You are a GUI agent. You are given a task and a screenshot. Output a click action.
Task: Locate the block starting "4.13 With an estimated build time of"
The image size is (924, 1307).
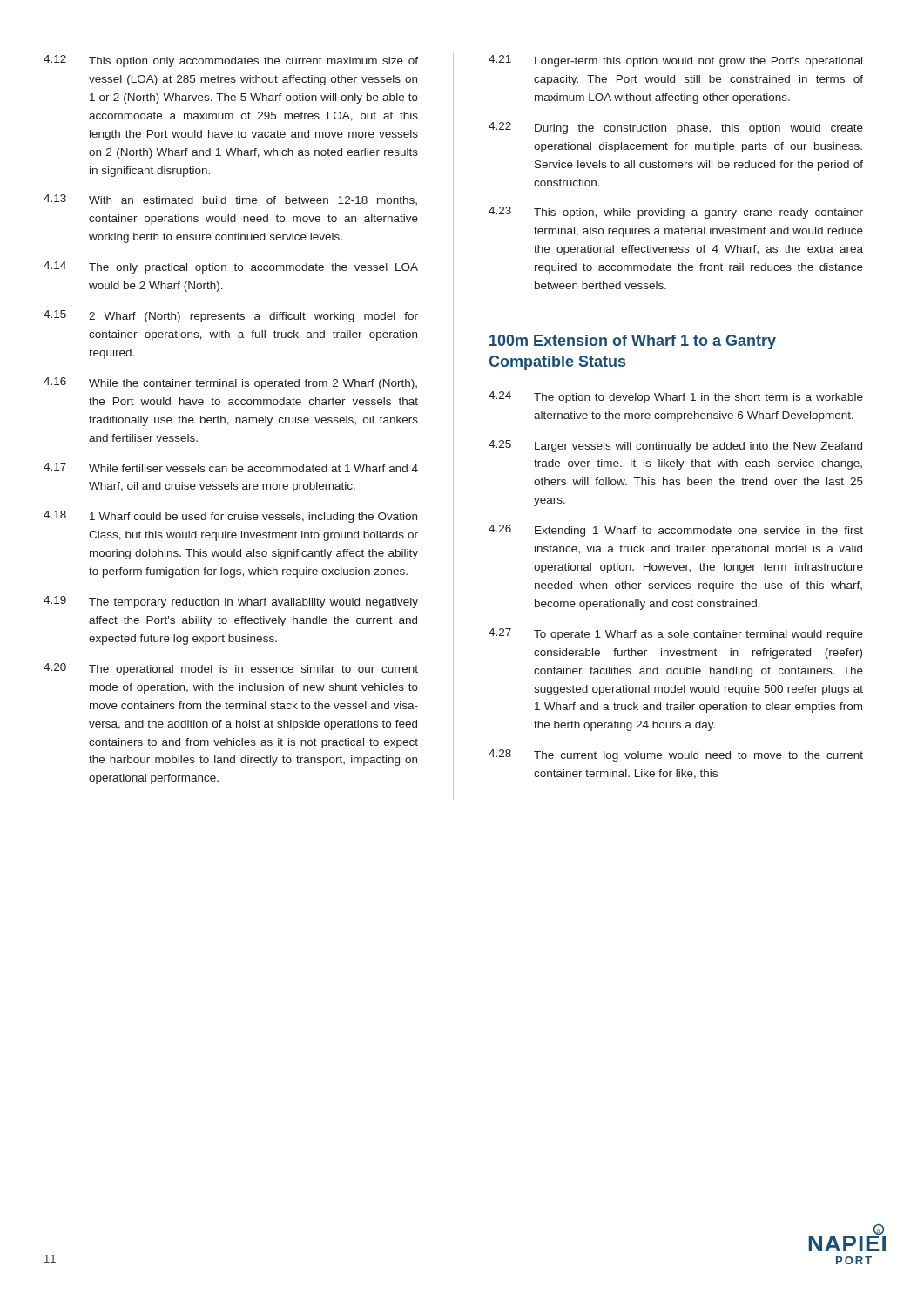[x=231, y=219]
